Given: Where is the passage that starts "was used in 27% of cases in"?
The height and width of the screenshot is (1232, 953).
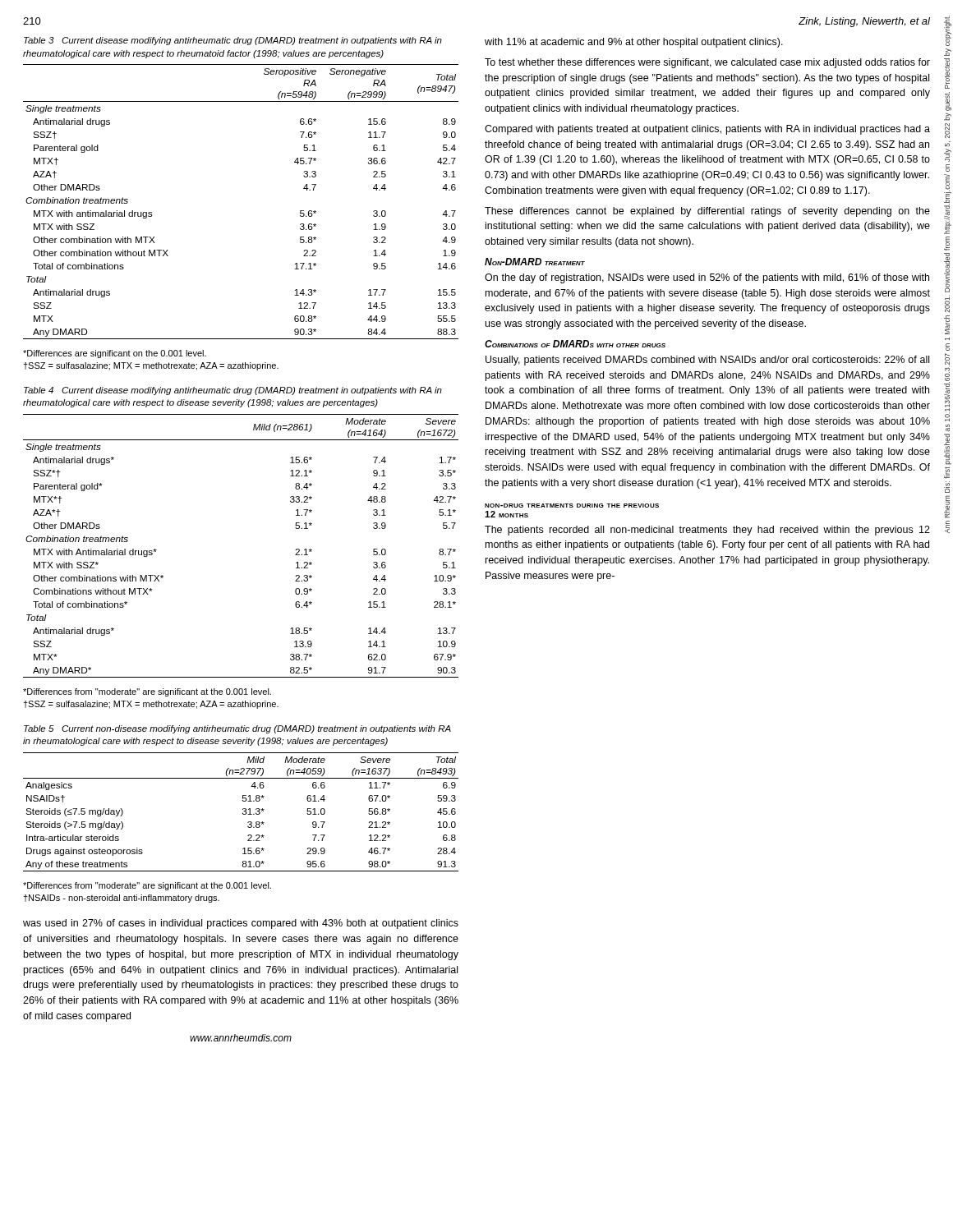Looking at the screenshot, I should pos(241,970).
